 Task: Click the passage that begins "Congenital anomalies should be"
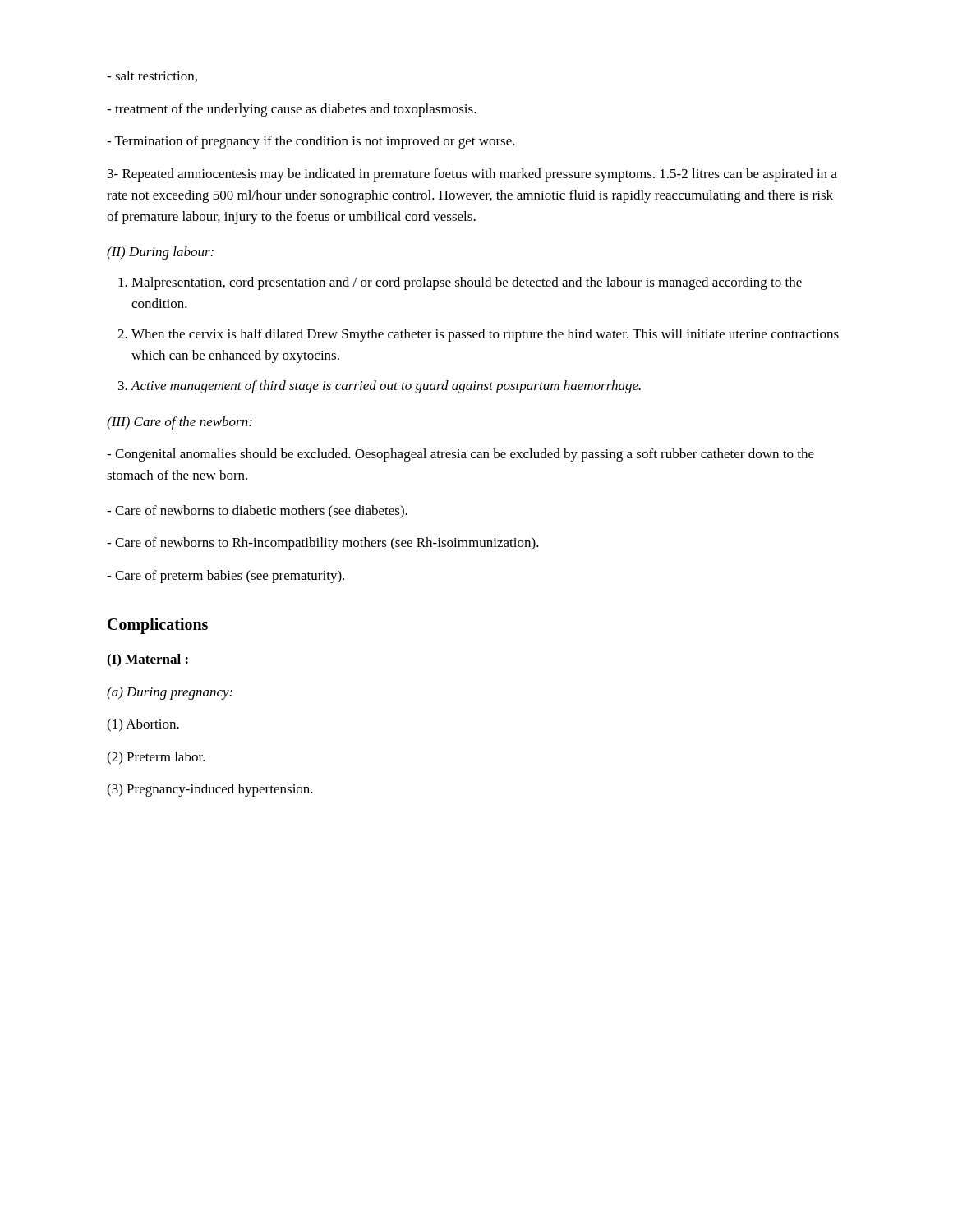(x=461, y=465)
